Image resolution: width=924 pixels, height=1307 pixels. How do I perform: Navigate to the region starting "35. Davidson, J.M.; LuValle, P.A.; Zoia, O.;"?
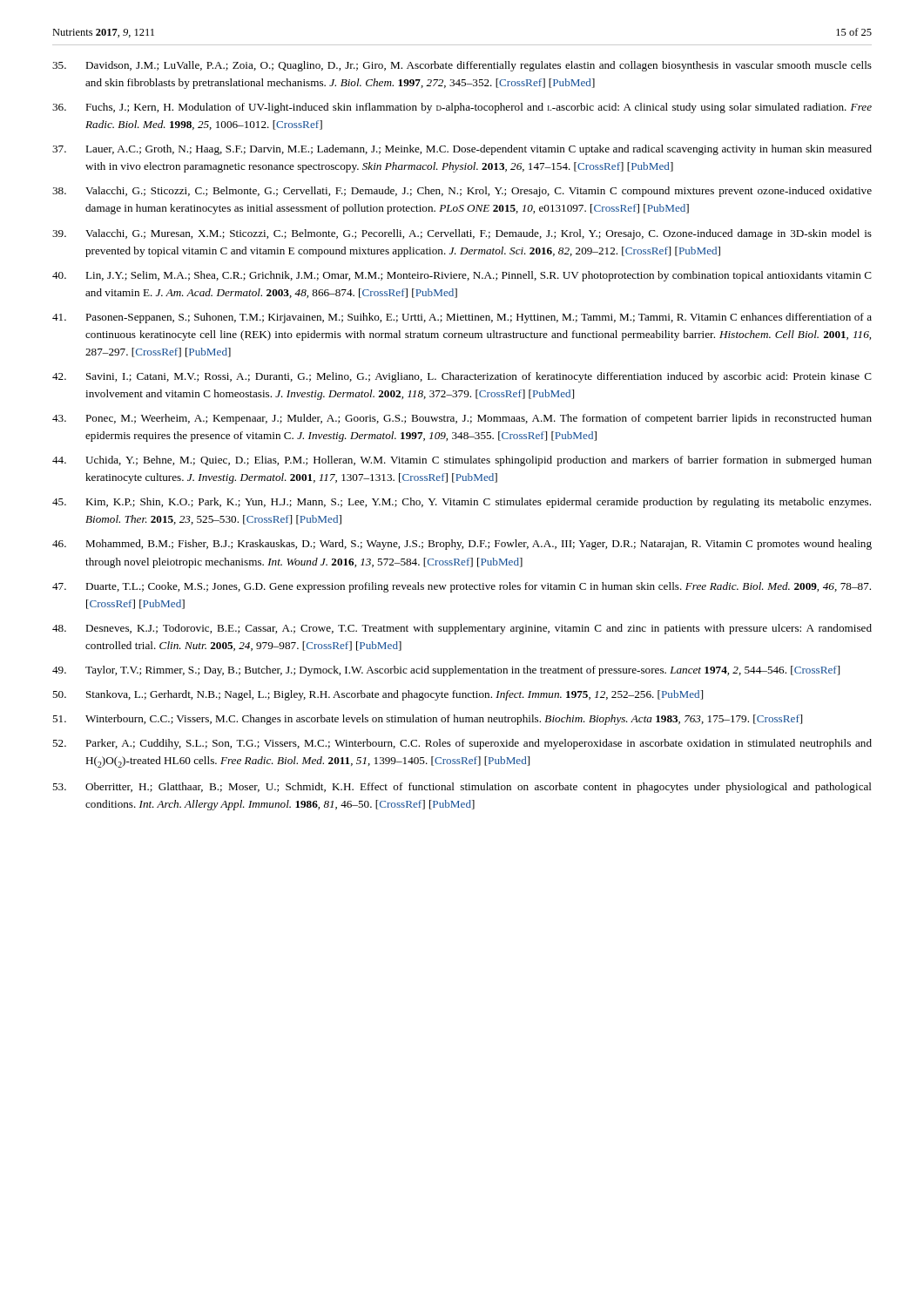462,74
